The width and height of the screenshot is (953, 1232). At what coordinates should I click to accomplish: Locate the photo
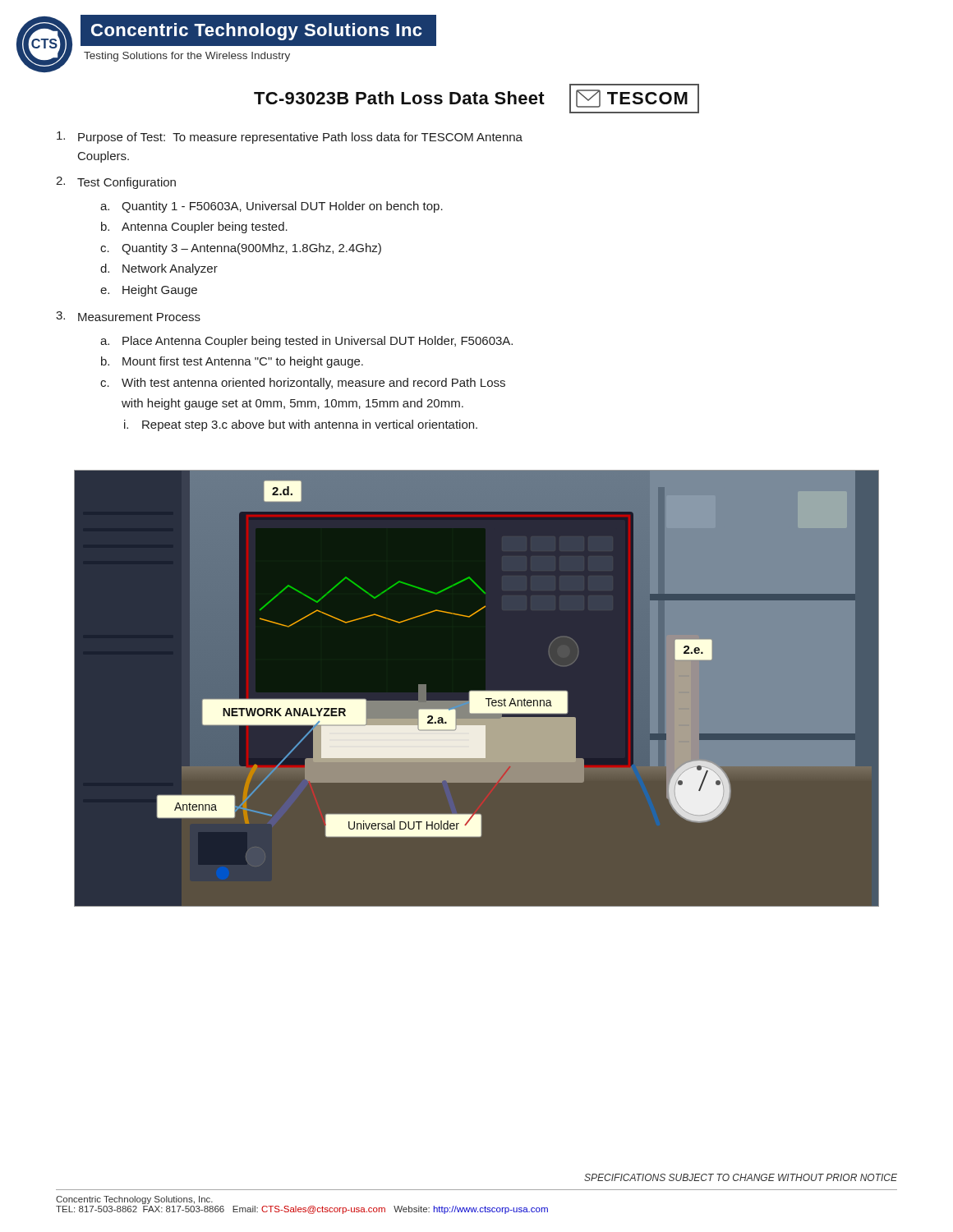[x=476, y=688]
